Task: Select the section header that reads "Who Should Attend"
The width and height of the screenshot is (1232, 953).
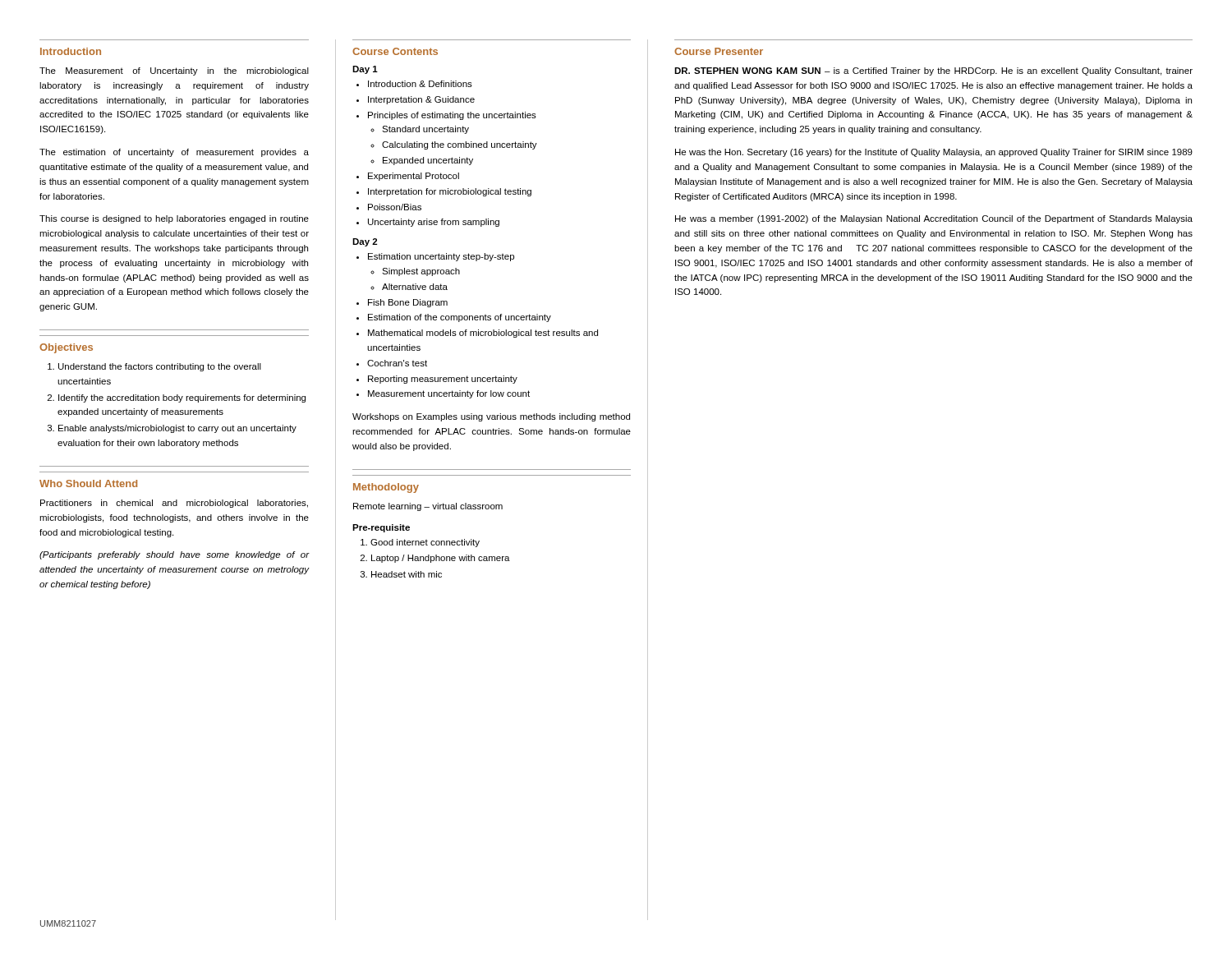Action: tap(89, 483)
